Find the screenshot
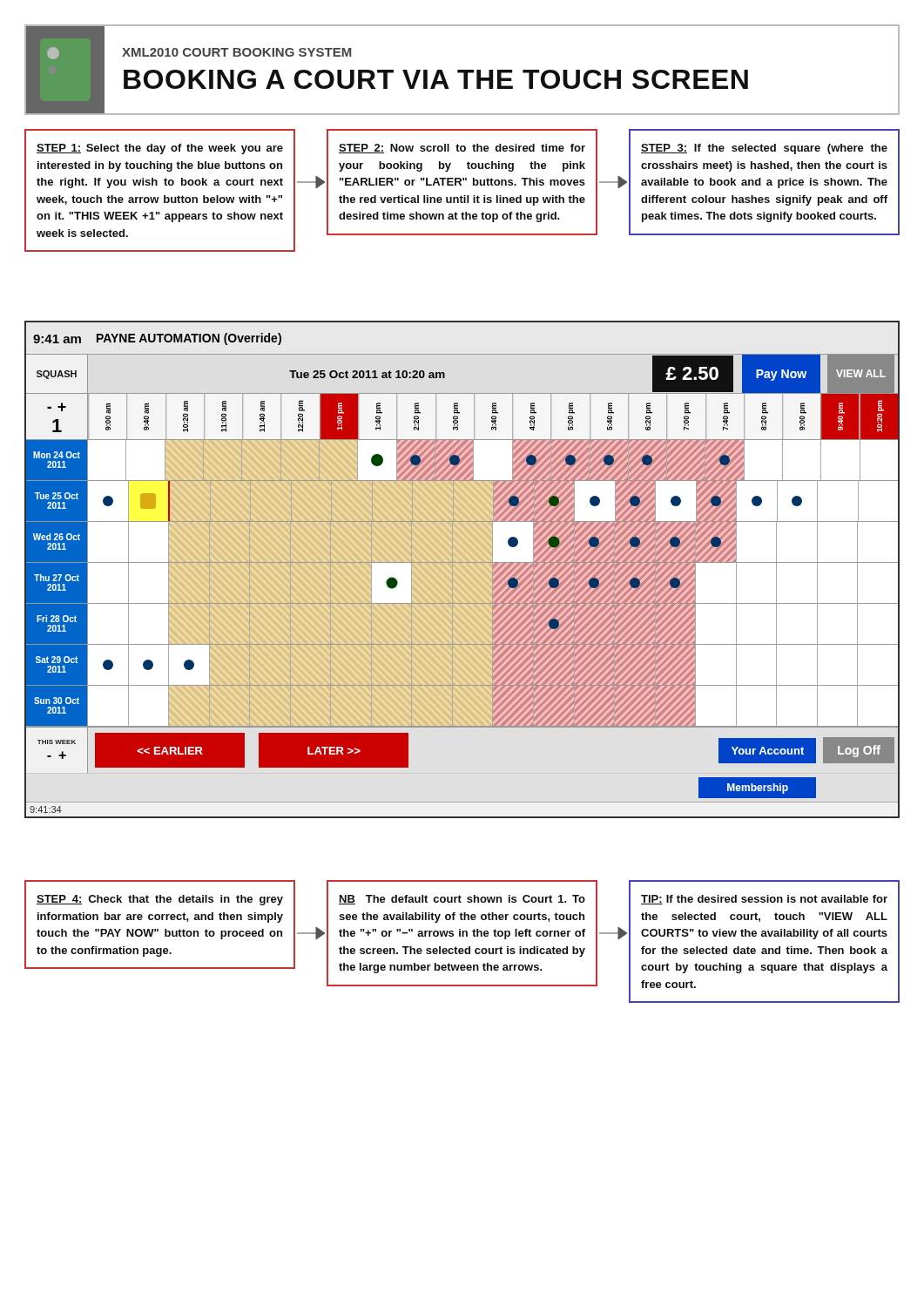 tap(462, 569)
